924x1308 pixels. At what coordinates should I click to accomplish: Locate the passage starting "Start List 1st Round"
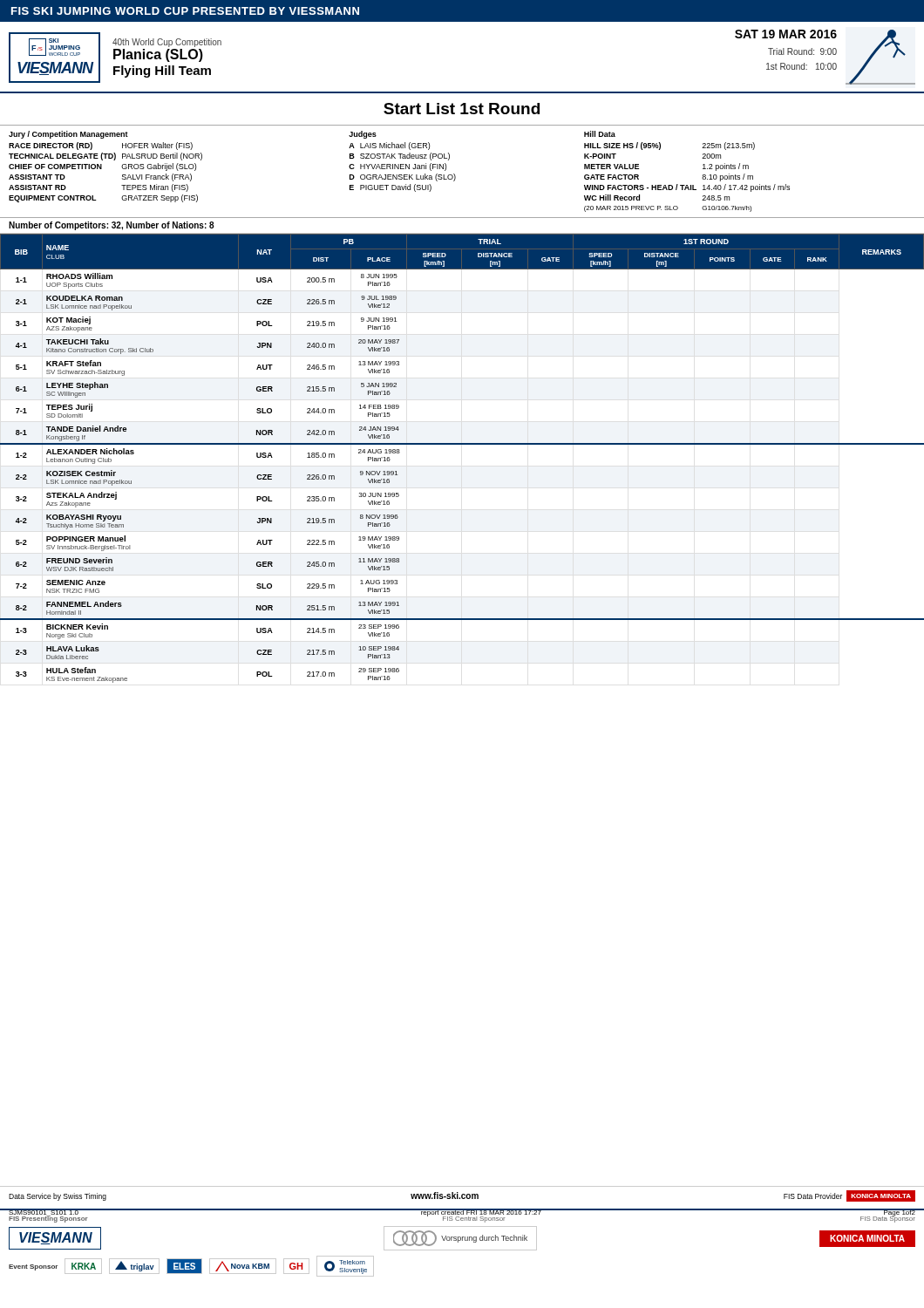[x=462, y=109]
